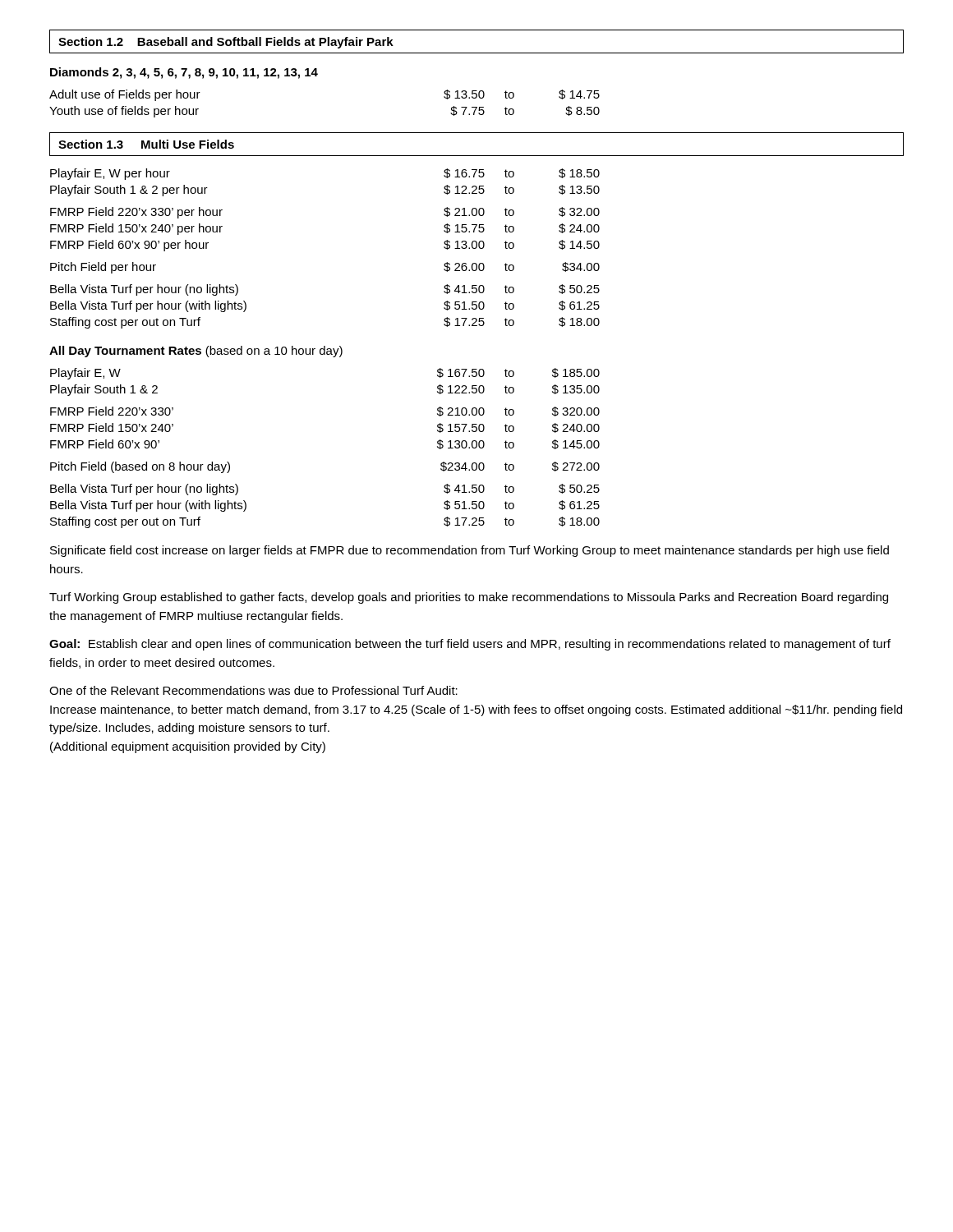Locate the region starting "All Day Tournament Rates (based on a 10"
The image size is (953, 1232).
tap(196, 350)
